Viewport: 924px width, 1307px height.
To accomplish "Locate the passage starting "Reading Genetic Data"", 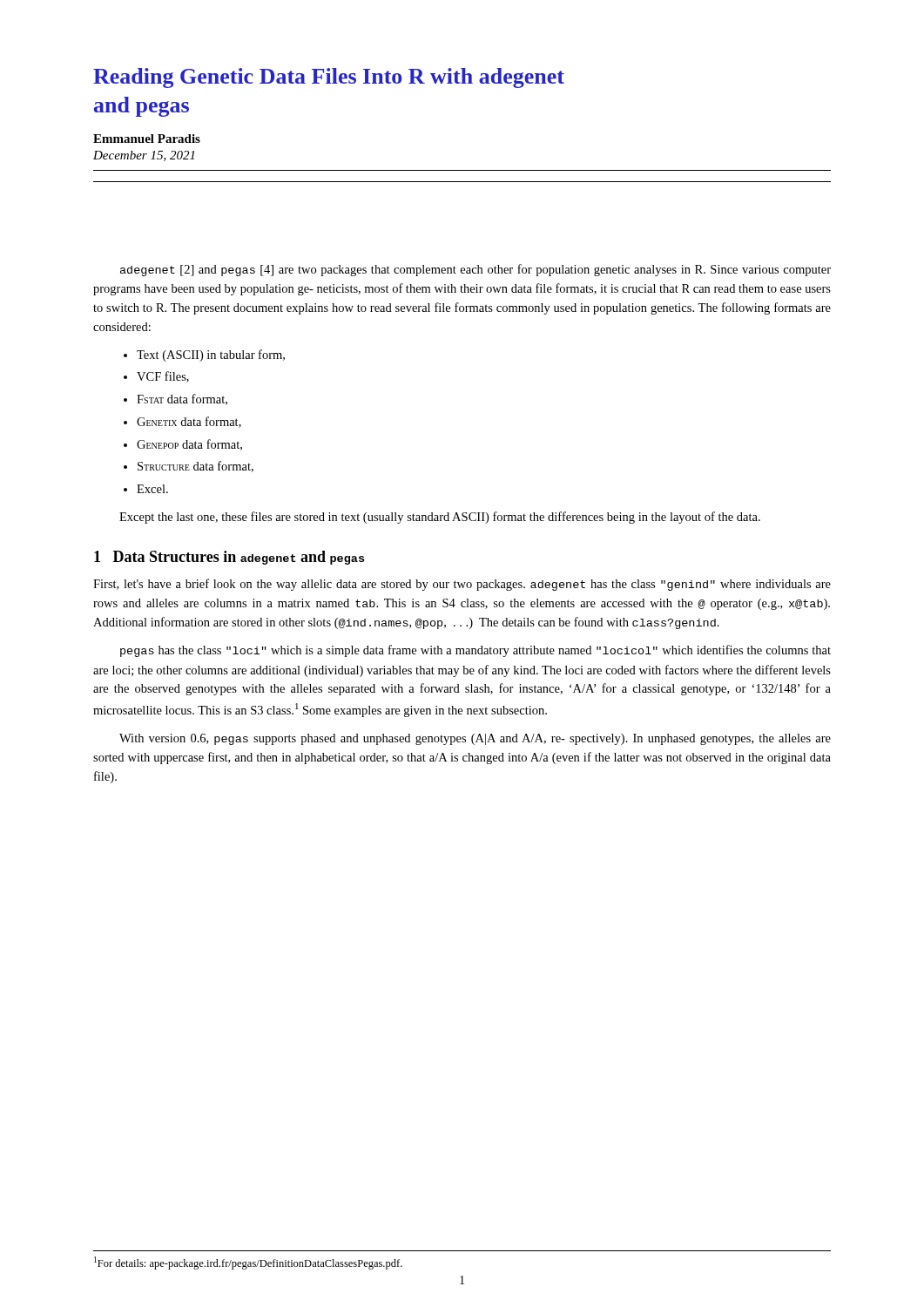I will click(329, 90).
